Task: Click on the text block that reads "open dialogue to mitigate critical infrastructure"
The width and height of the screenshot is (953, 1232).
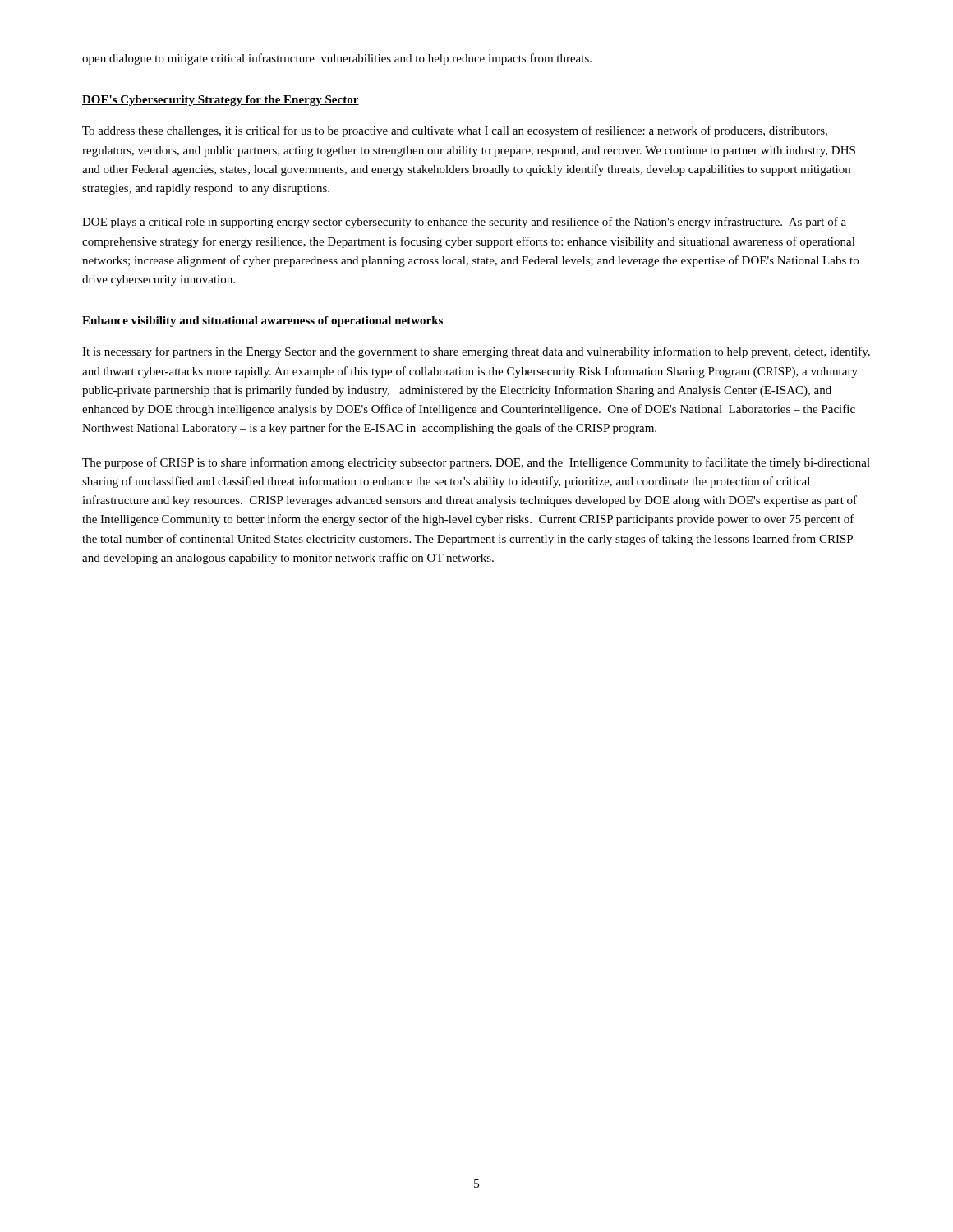Action: click(337, 58)
